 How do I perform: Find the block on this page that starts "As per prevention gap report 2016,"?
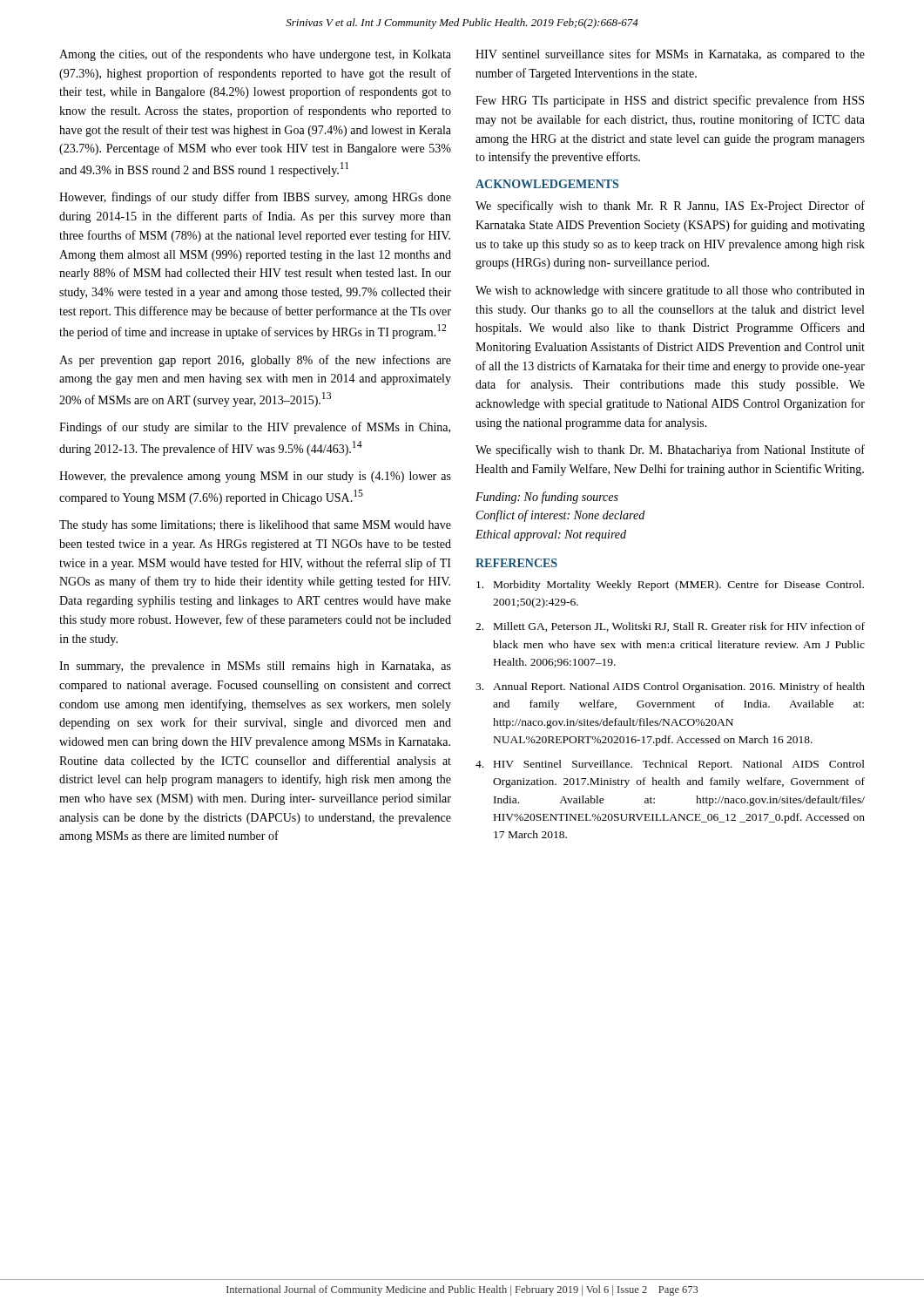coord(255,380)
